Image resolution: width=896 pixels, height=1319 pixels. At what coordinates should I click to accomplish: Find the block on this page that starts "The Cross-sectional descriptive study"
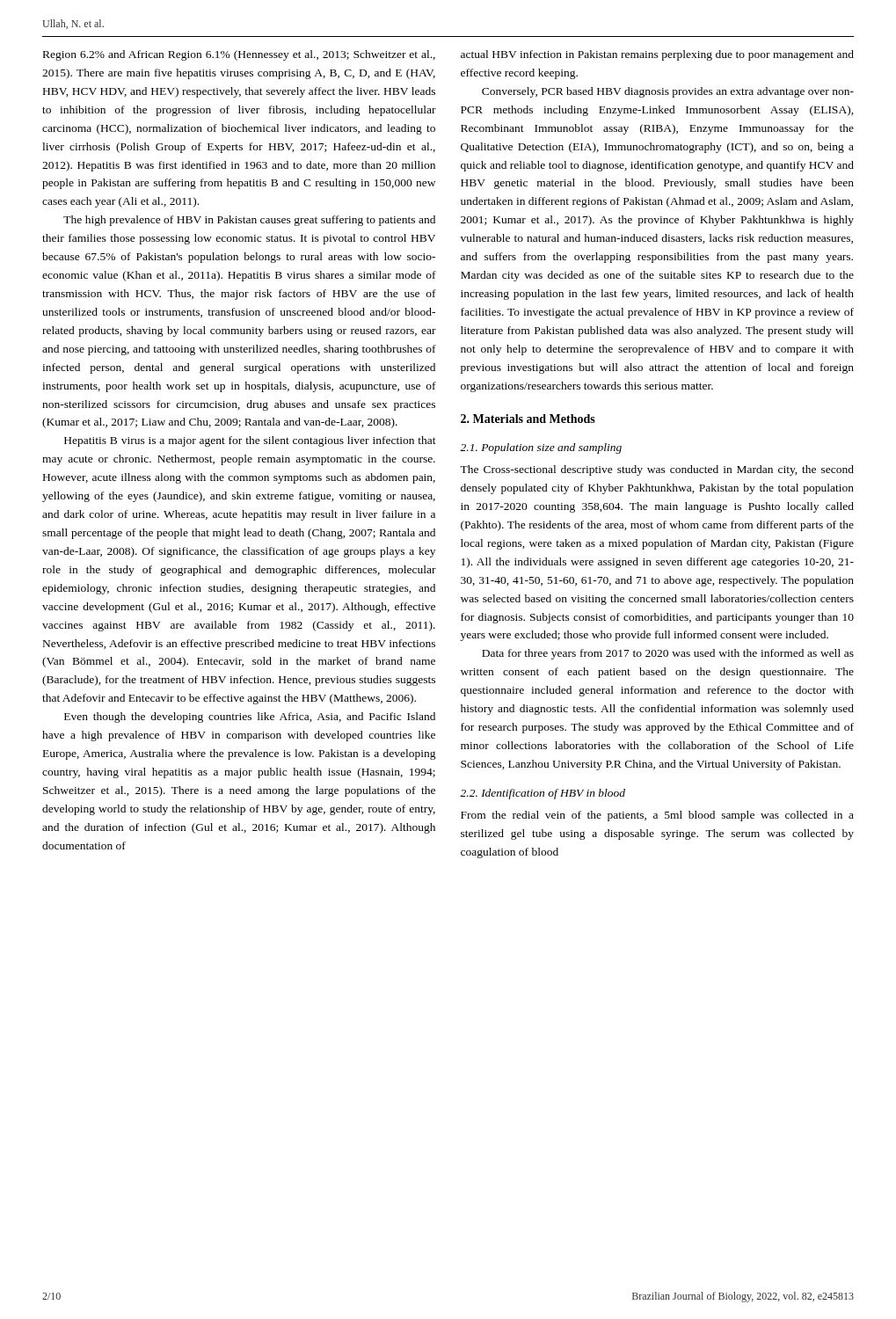[657, 553]
